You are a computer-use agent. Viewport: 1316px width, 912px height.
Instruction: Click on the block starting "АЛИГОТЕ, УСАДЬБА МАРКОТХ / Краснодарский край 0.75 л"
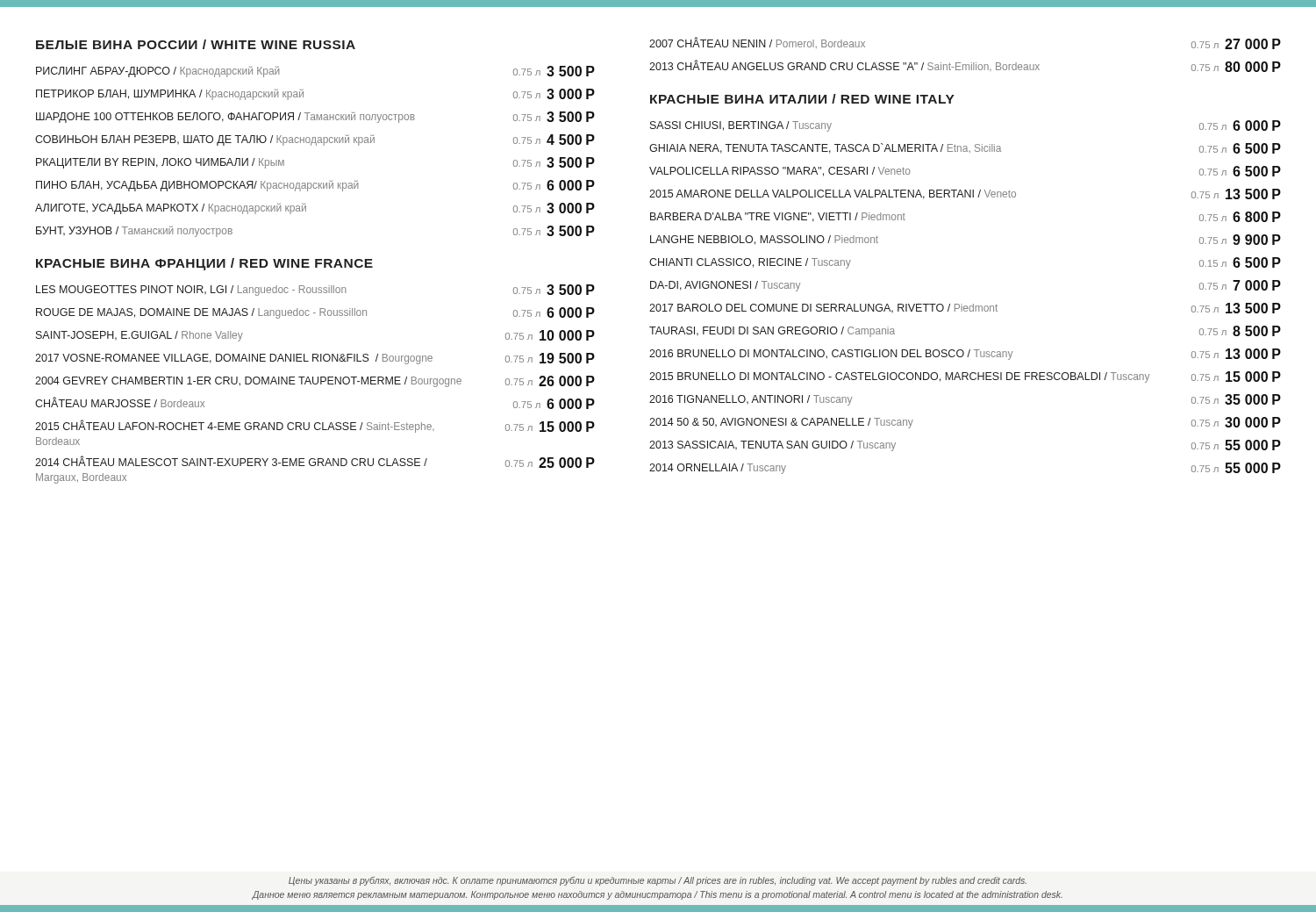315,209
